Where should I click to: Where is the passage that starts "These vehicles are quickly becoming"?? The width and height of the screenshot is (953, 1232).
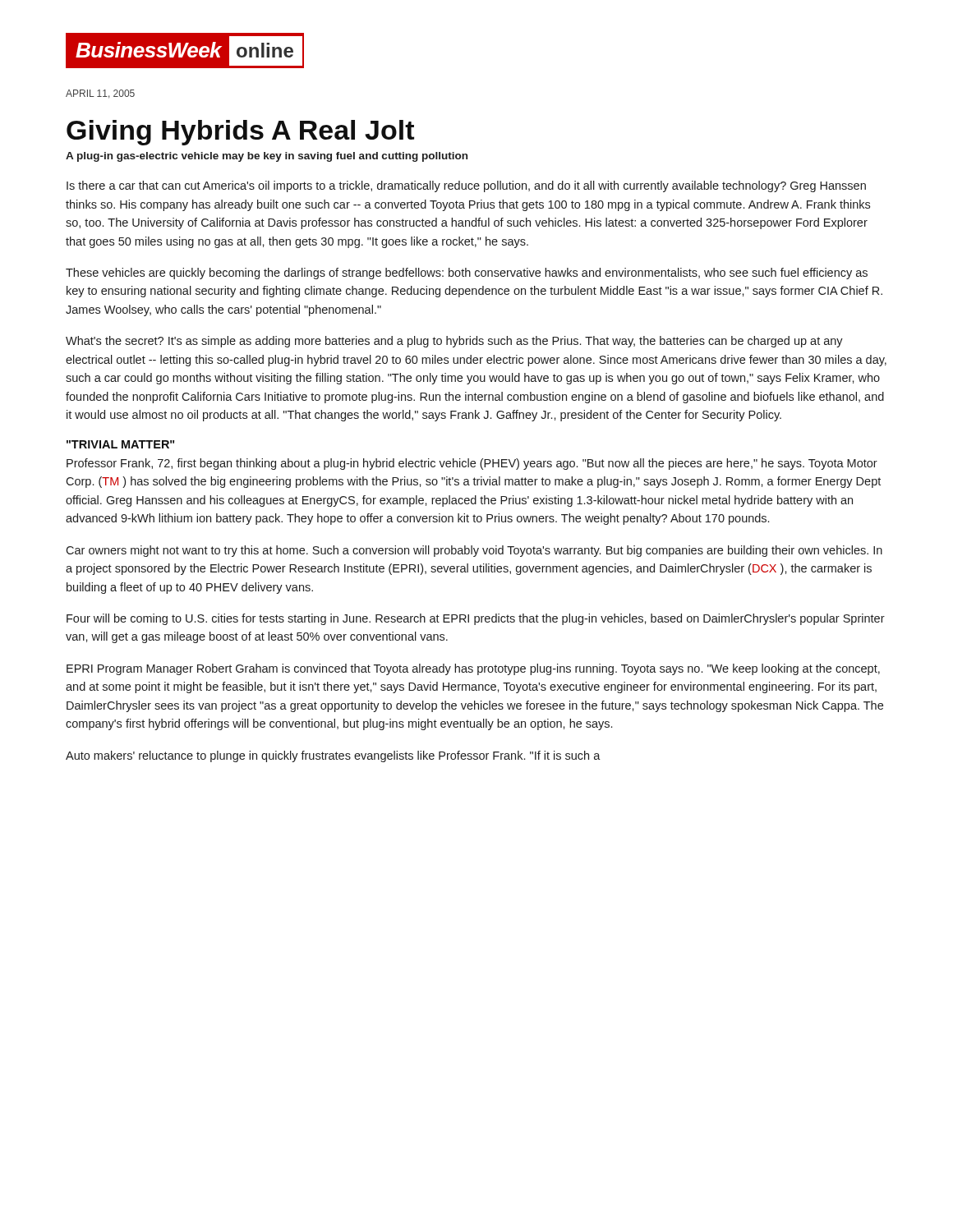point(475,291)
